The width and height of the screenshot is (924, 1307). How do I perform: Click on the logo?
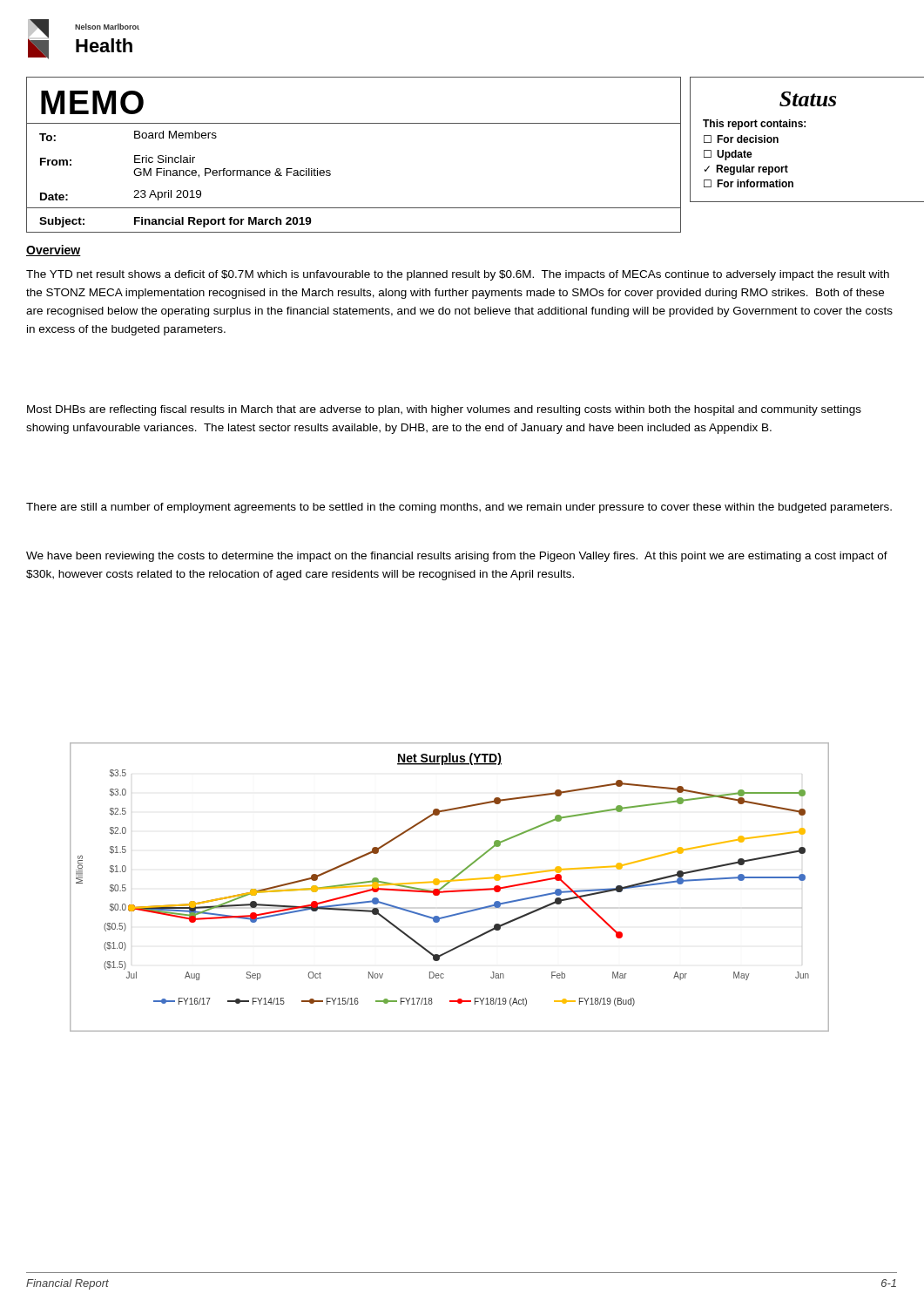83,38
